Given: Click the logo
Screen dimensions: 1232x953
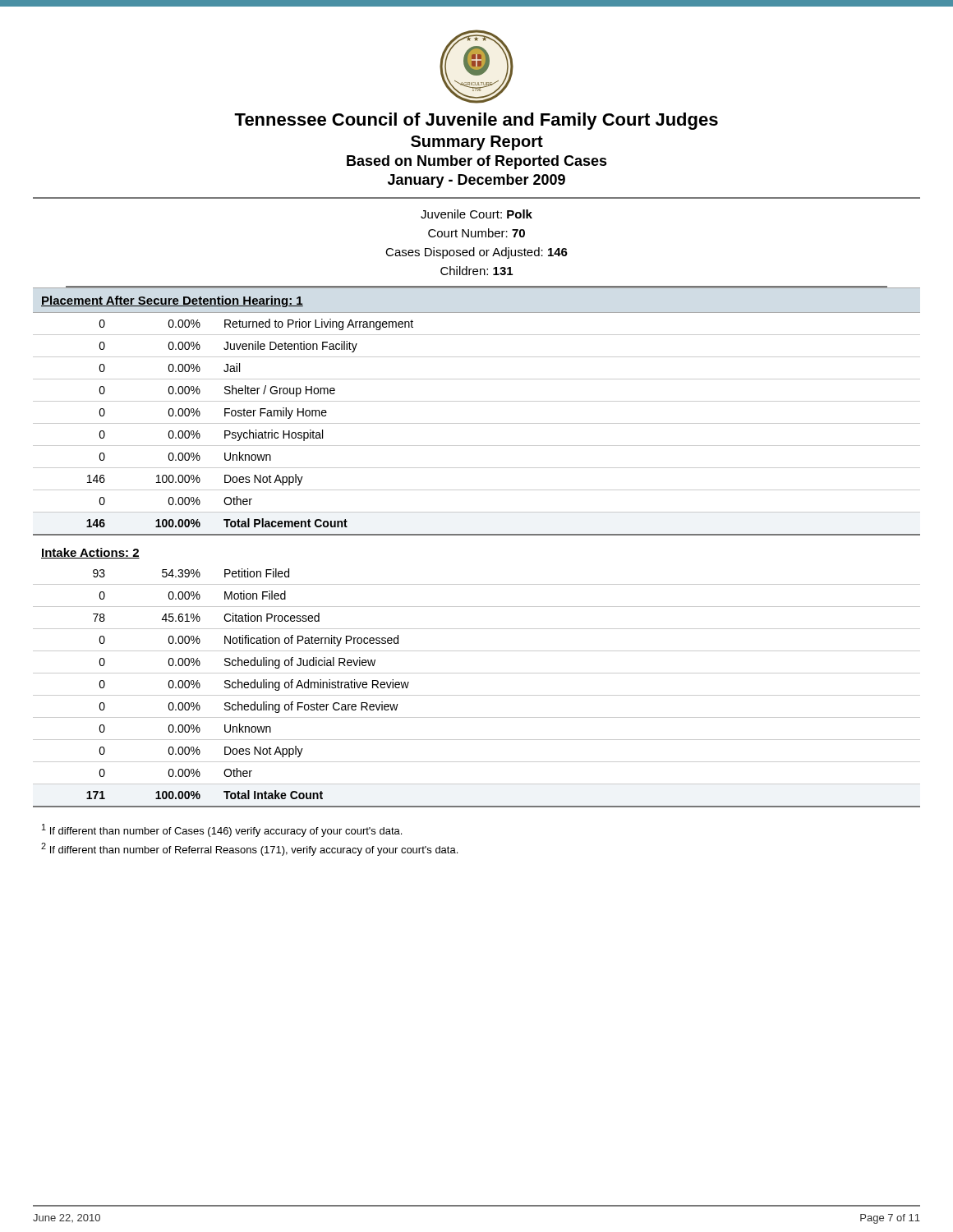Looking at the screenshot, I should point(476,61).
